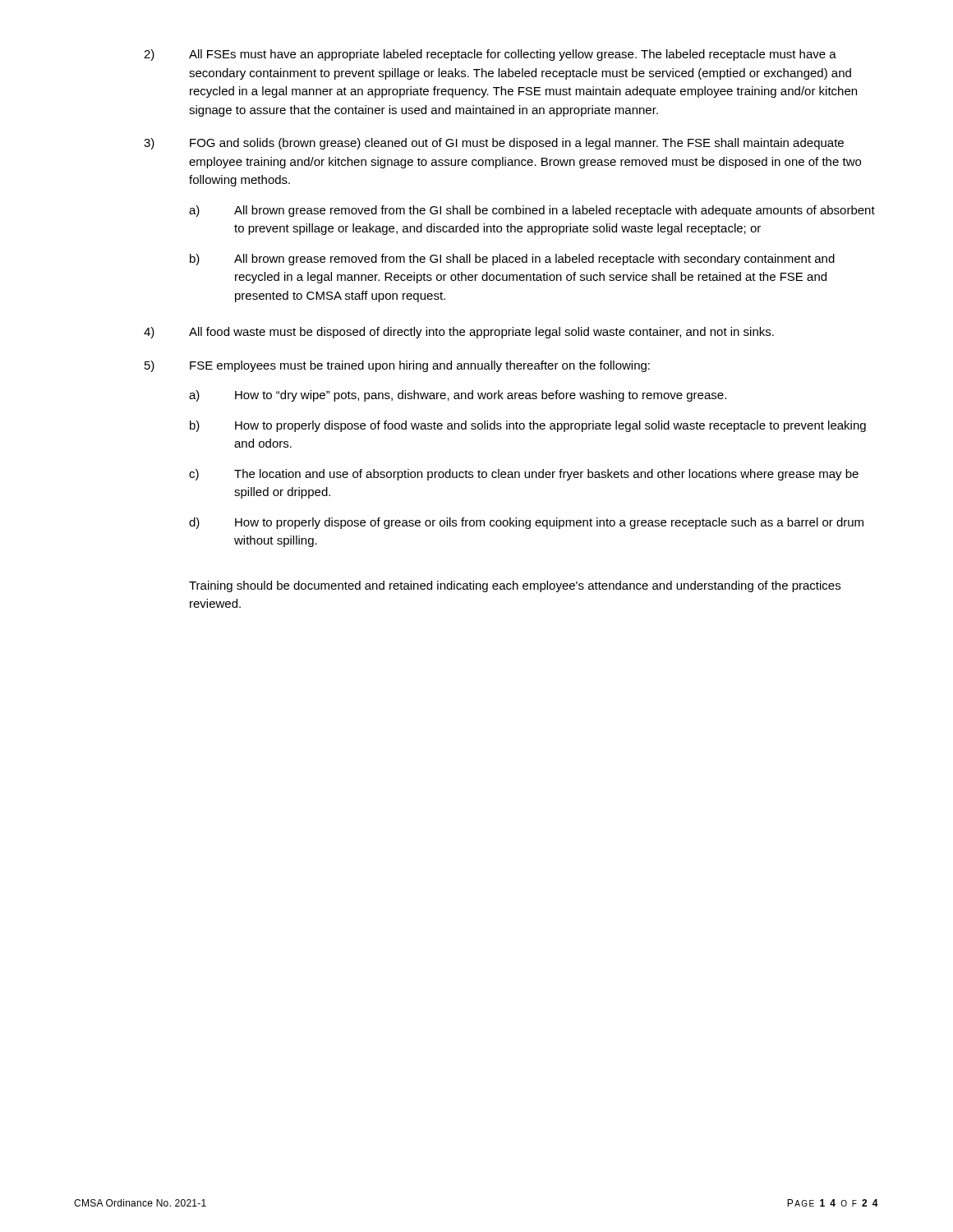953x1232 pixels.
Task: Click on the list item that reads "4) All food waste must be disposed"
Action: tap(511, 332)
